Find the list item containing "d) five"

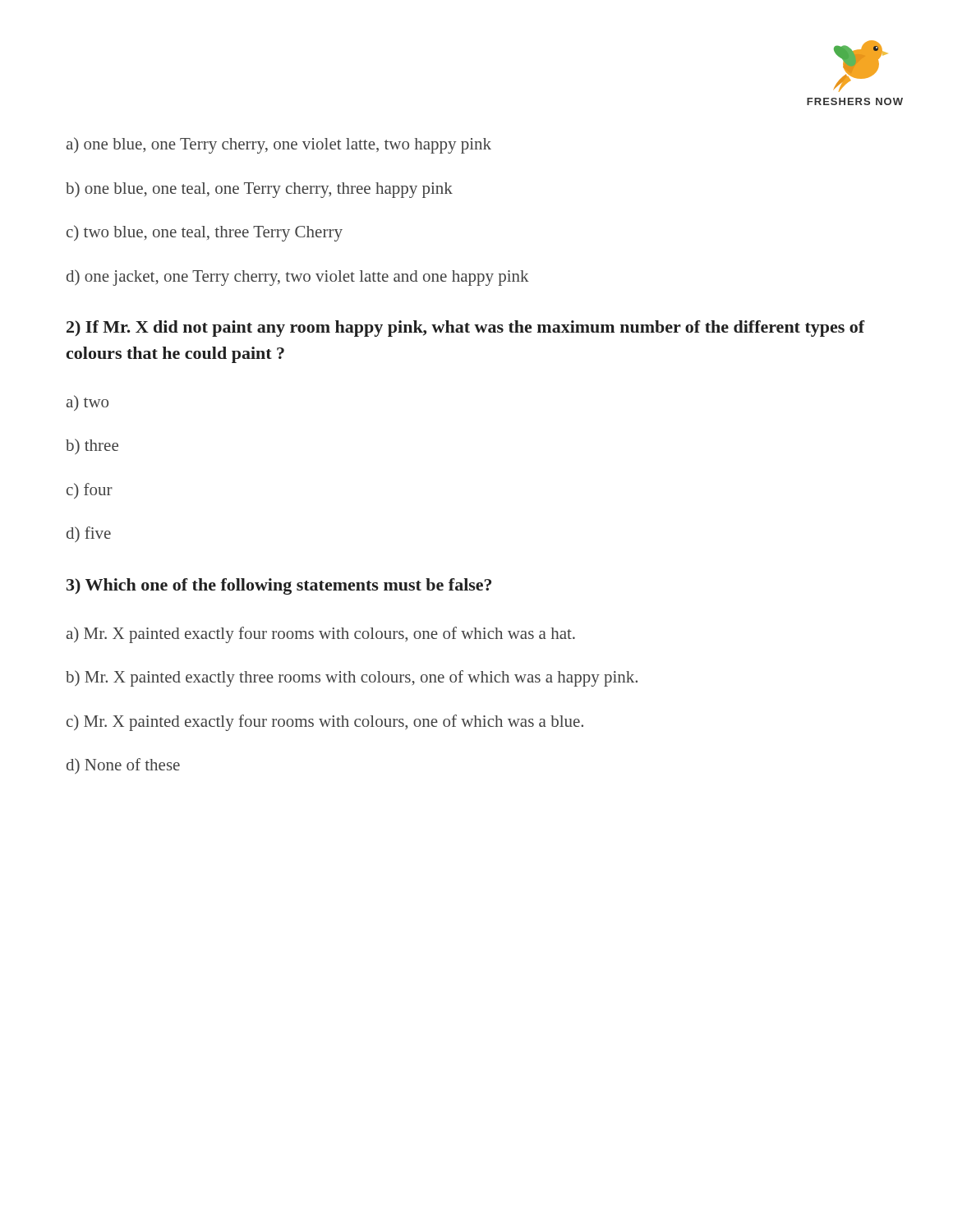pyautogui.click(x=88, y=533)
